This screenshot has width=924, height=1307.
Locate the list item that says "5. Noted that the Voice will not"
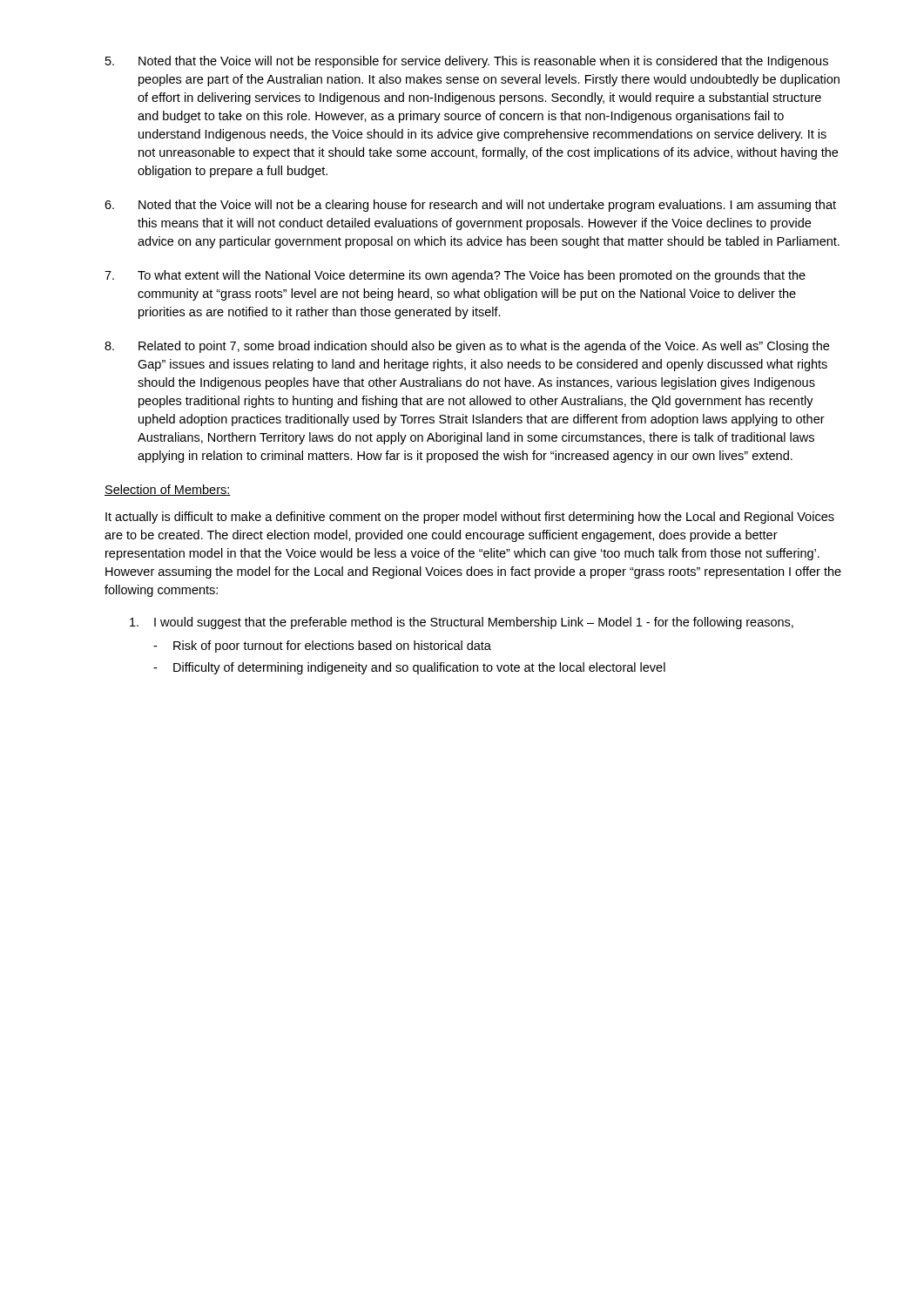(x=475, y=116)
